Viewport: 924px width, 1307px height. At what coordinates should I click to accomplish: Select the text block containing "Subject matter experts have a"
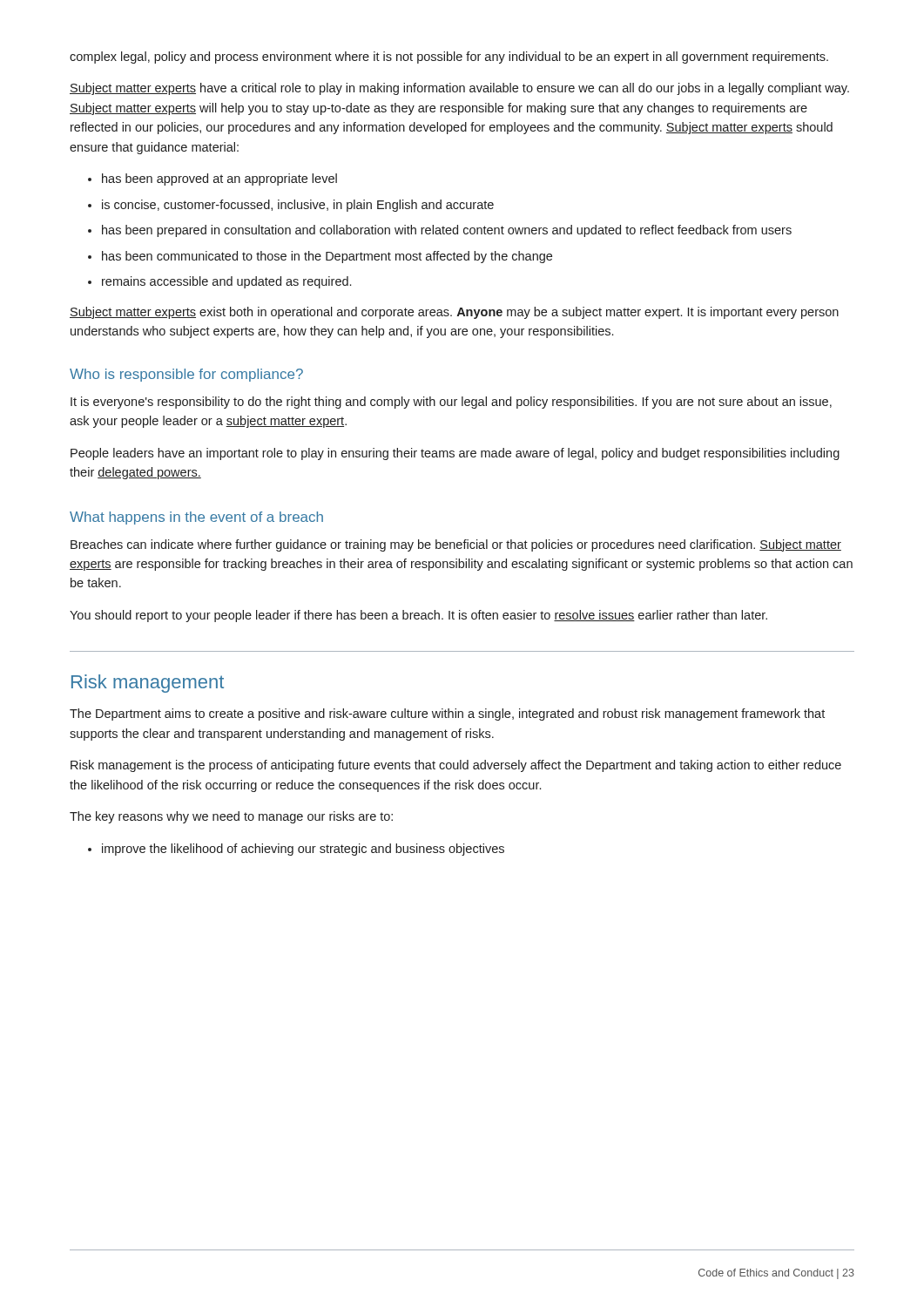(460, 118)
